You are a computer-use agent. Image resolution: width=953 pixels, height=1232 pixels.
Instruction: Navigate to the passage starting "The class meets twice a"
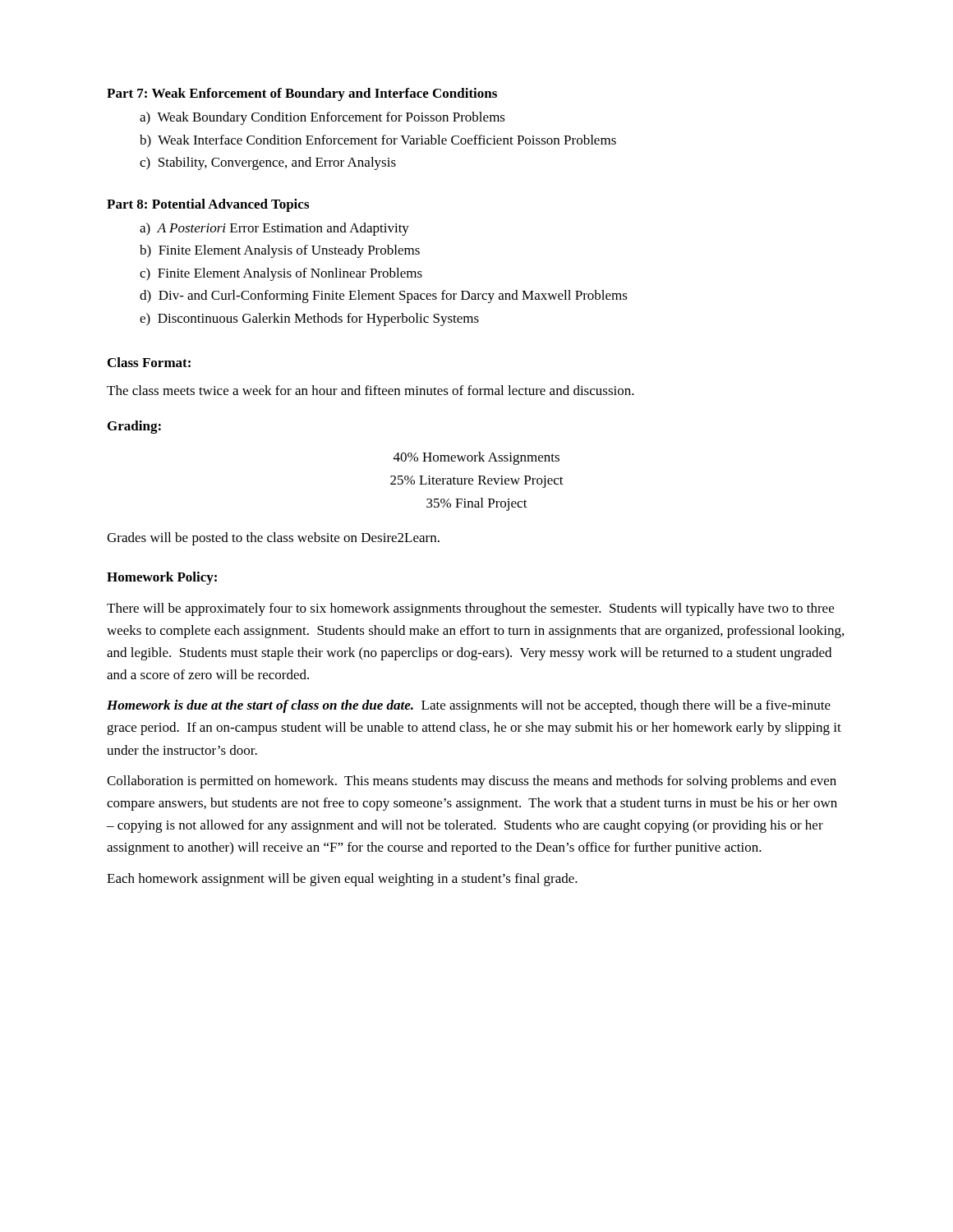point(371,391)
